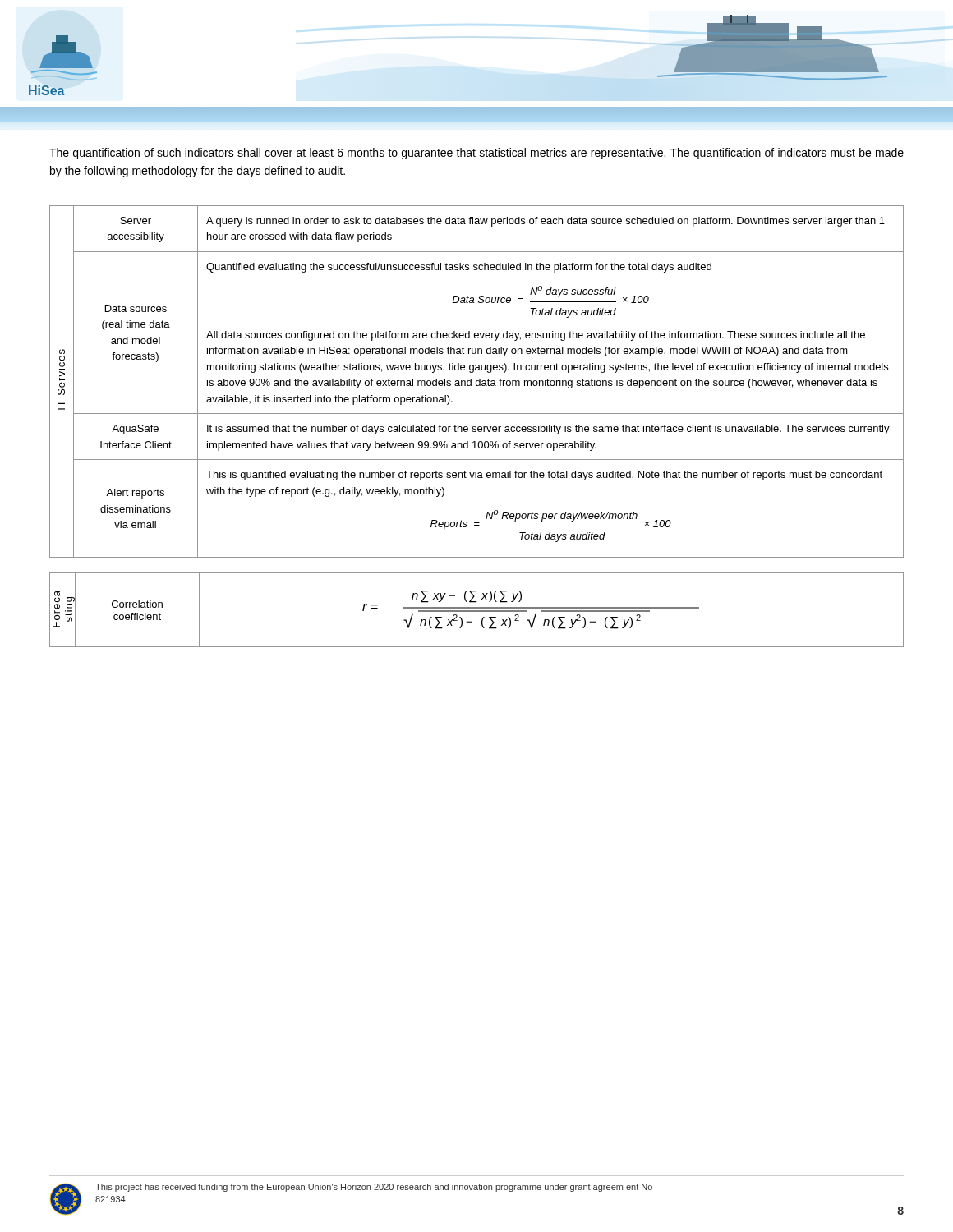
Task: Locate the text block starting "The quantification of such indicators"
Action: pos(476,162)
